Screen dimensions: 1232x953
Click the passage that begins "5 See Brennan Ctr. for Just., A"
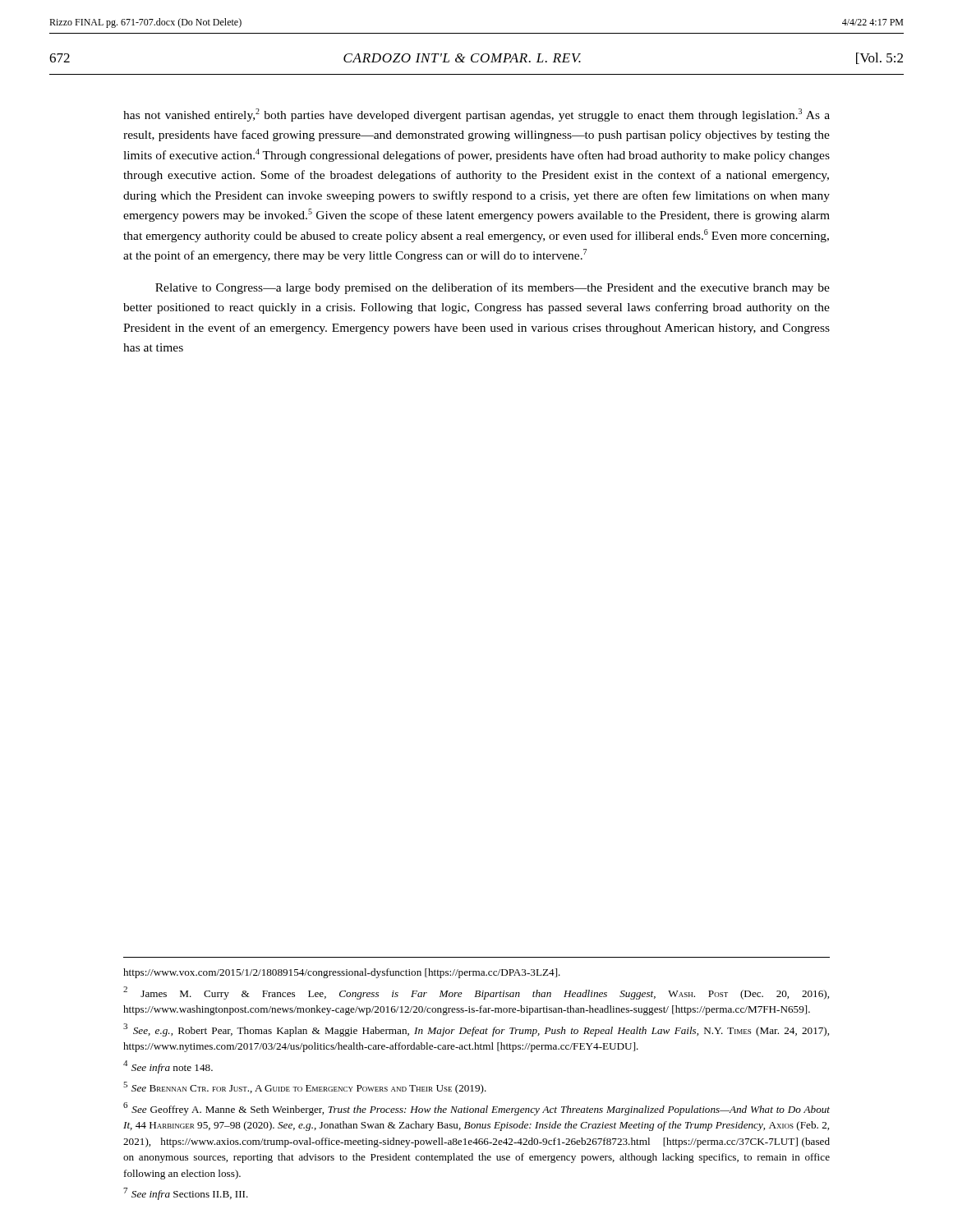305,1087
